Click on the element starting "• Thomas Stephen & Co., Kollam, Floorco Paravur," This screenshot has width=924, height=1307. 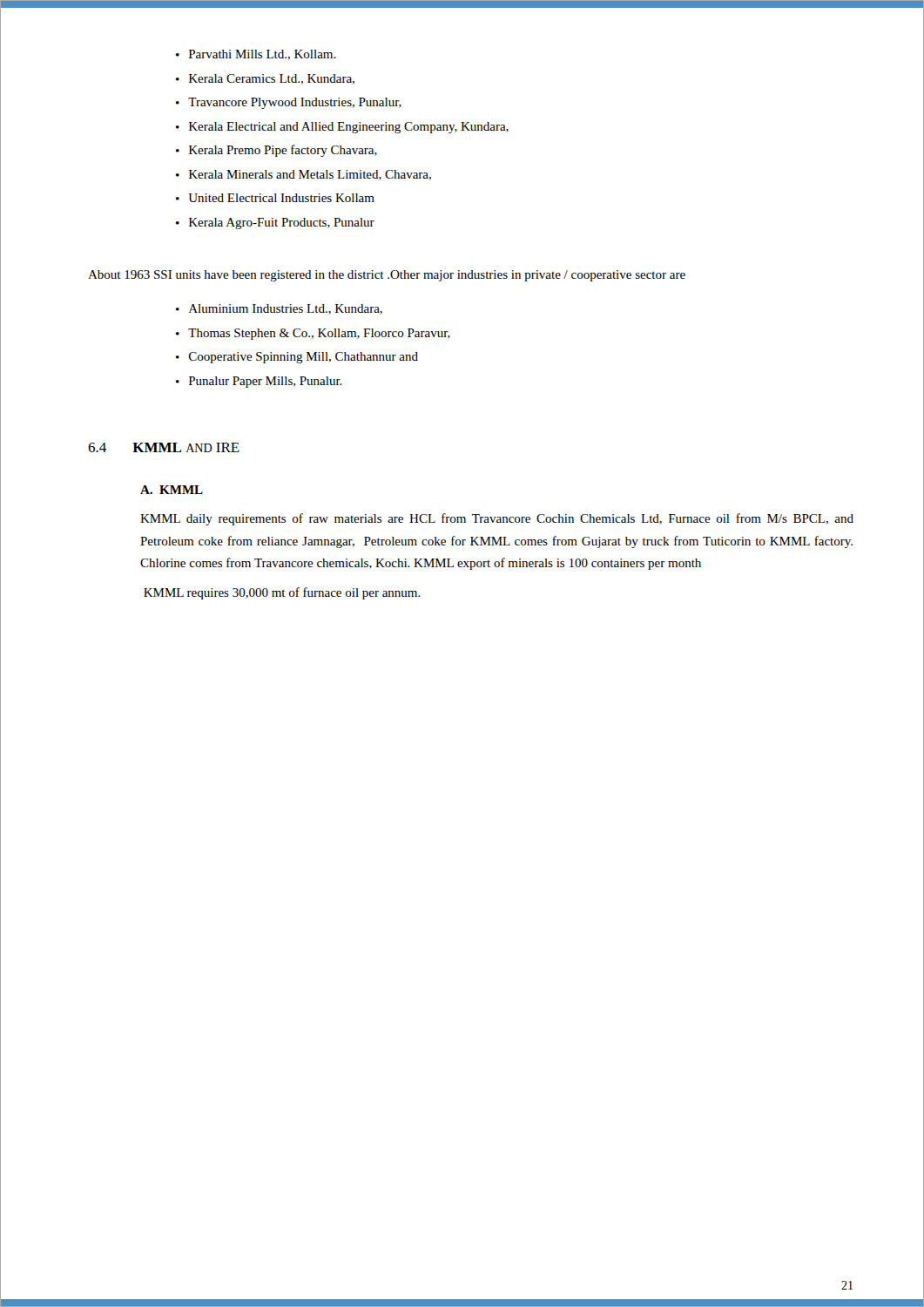point(313,333)
